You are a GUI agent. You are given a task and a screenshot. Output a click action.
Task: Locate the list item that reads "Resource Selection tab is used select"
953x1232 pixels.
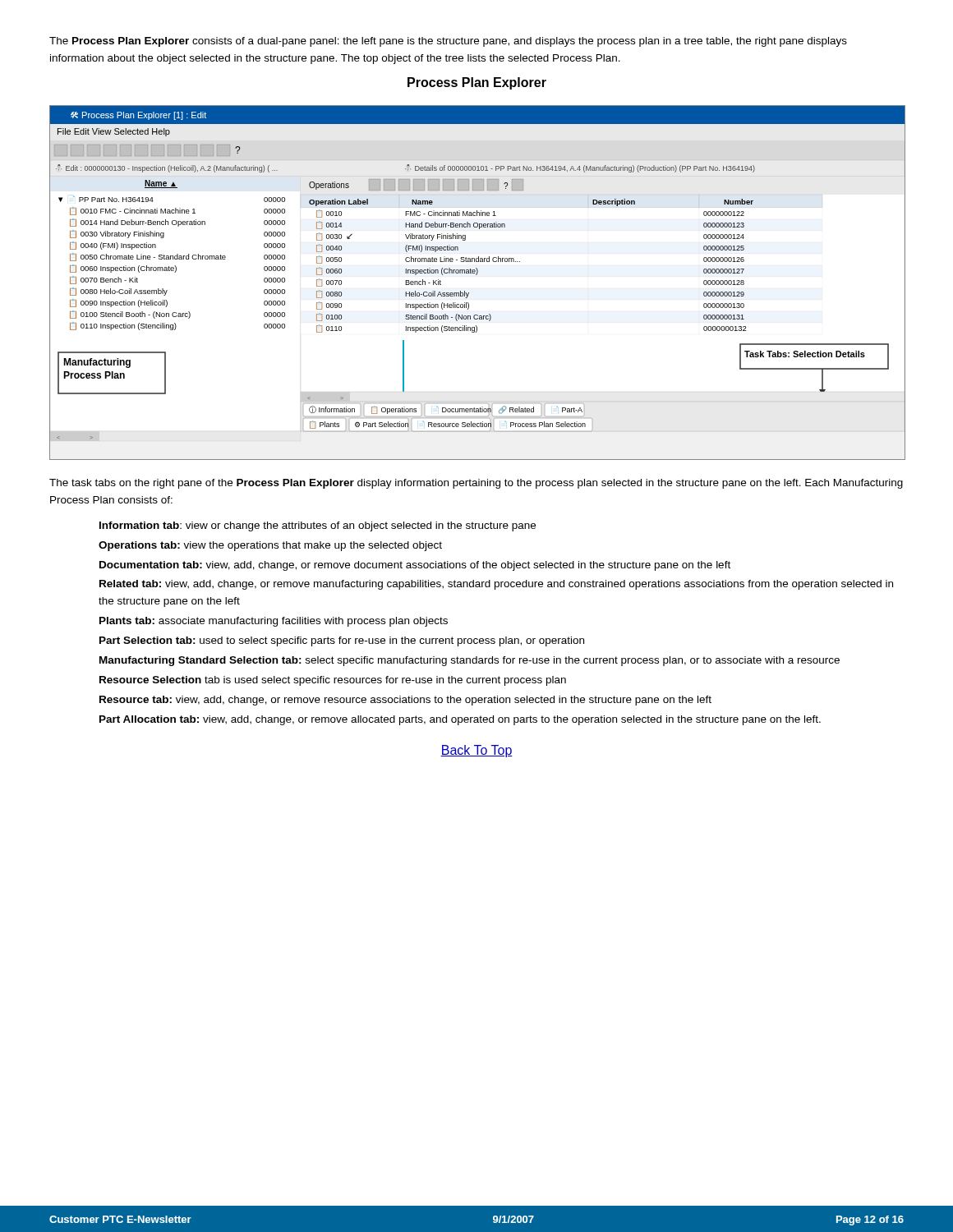(333, 680)
